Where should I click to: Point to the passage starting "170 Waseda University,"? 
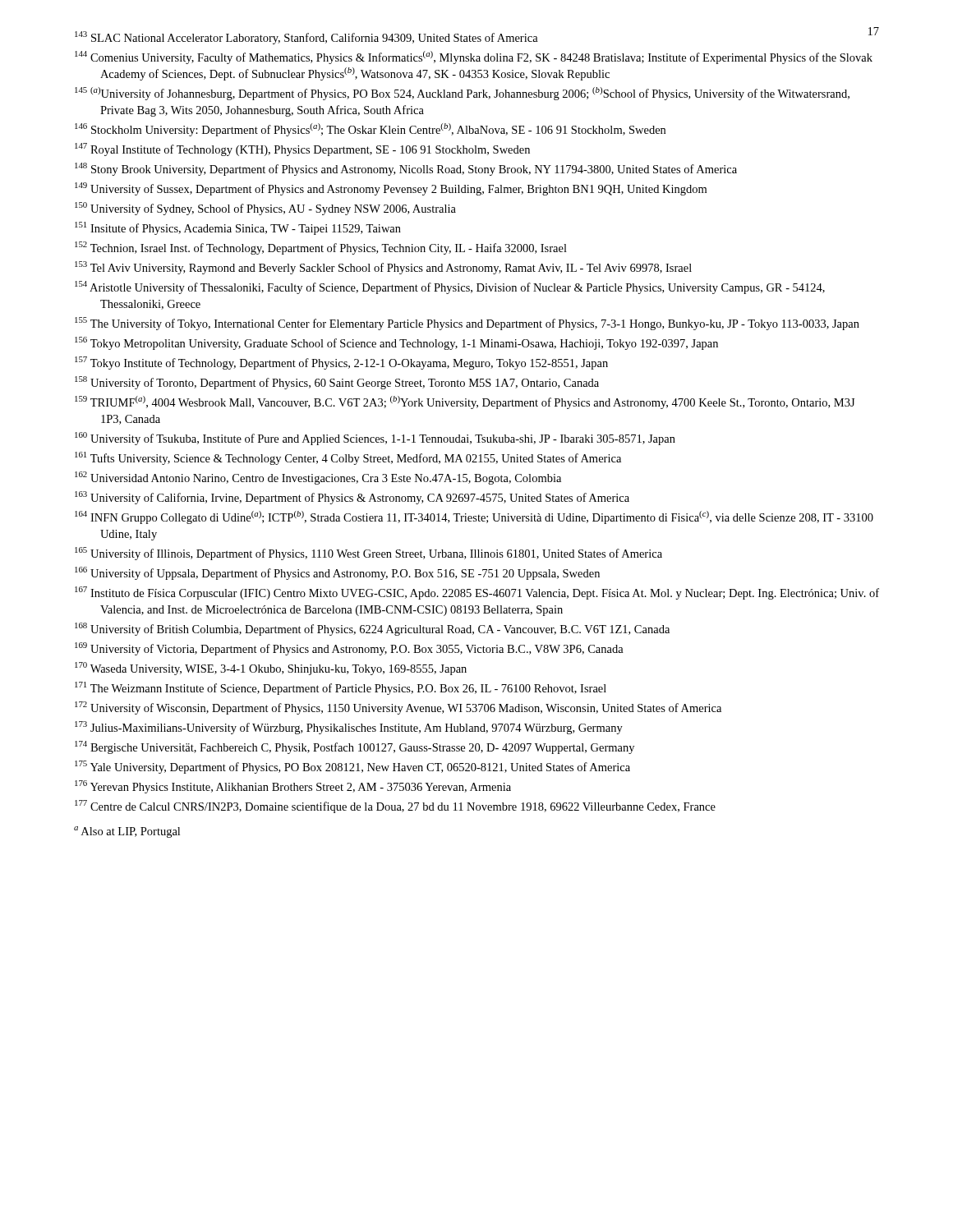tap(270, 668)
